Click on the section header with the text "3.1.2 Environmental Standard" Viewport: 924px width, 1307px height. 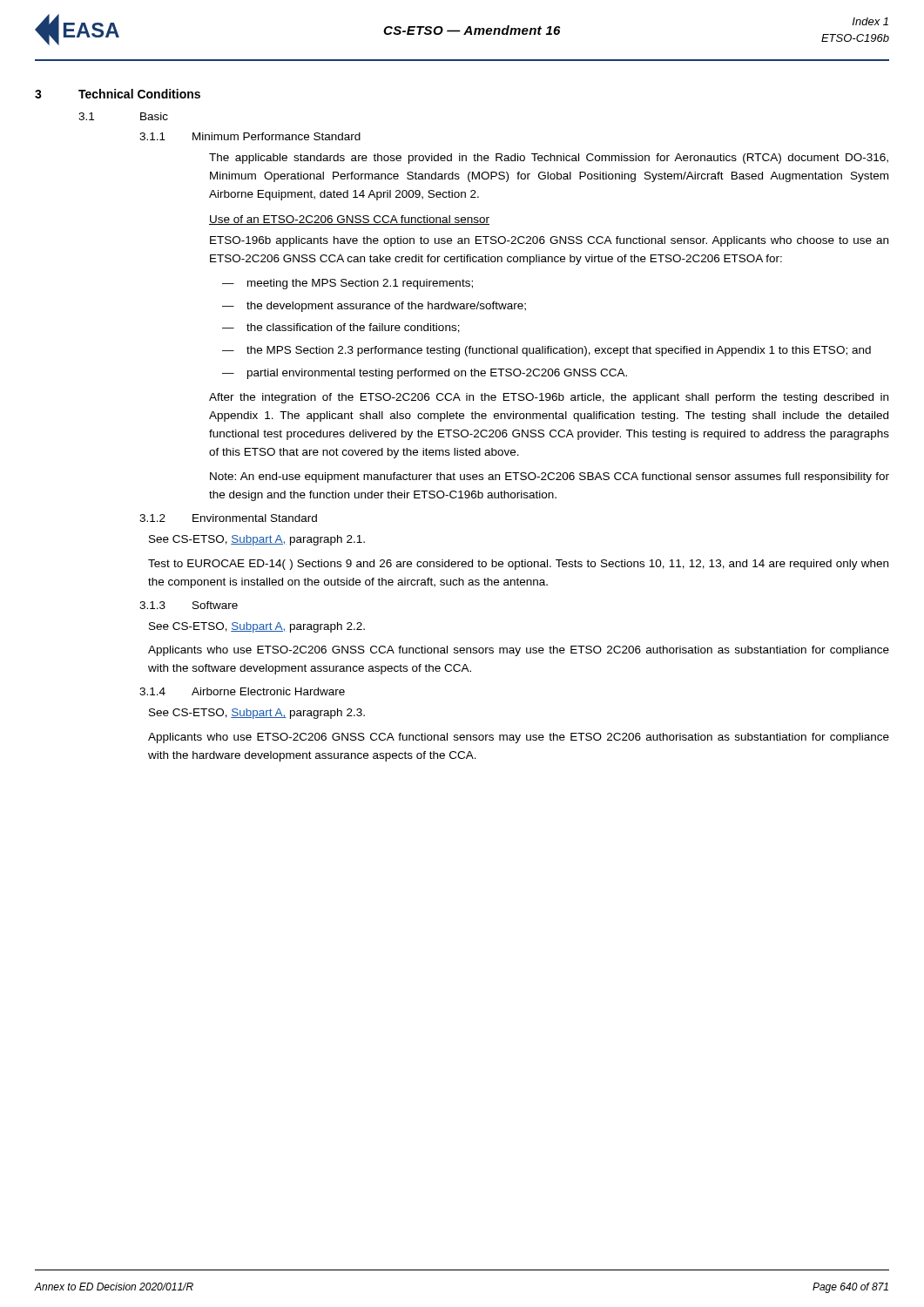(229, 518)
